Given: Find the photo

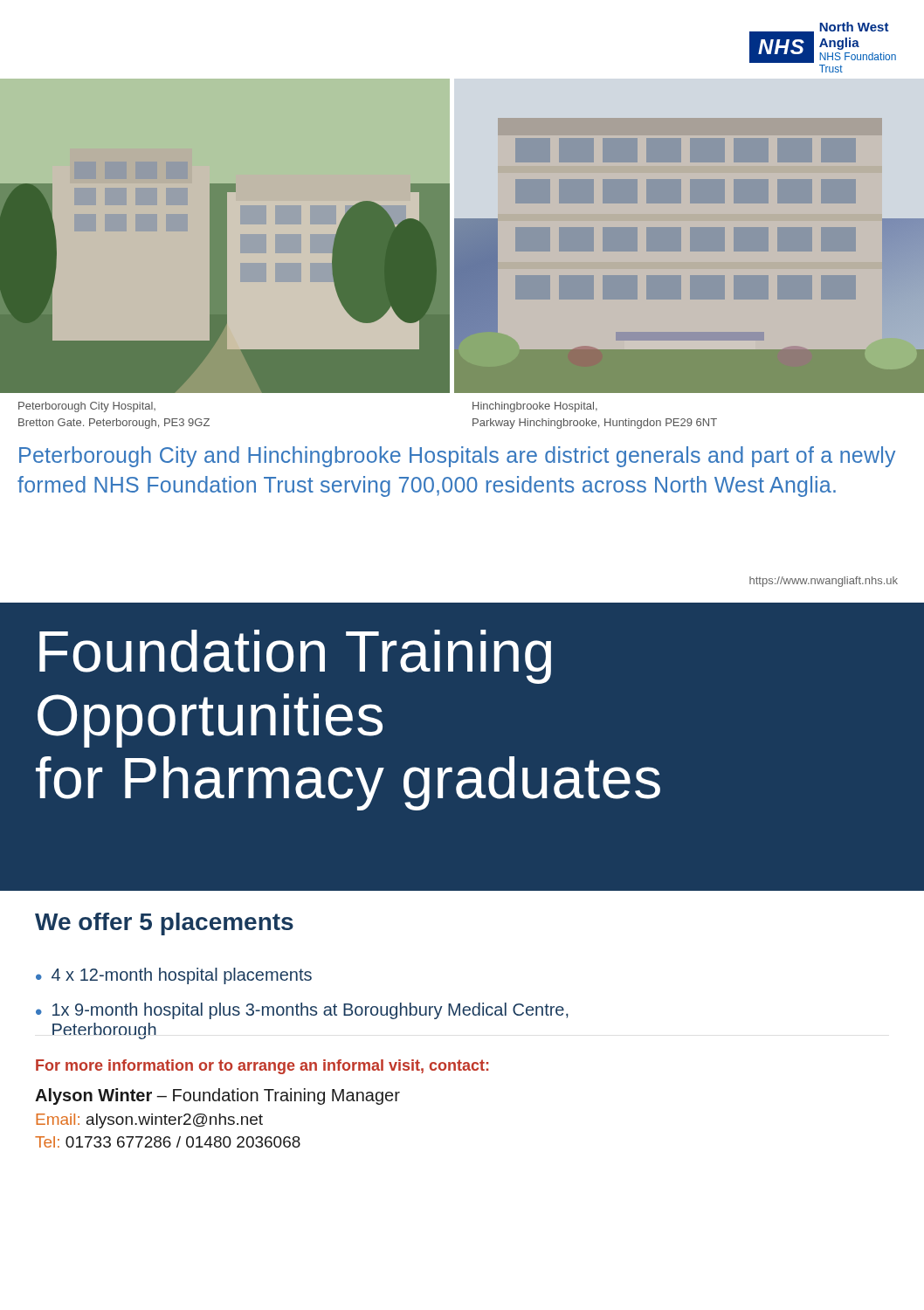Looking at the screenshot, I should click(462, 236).
